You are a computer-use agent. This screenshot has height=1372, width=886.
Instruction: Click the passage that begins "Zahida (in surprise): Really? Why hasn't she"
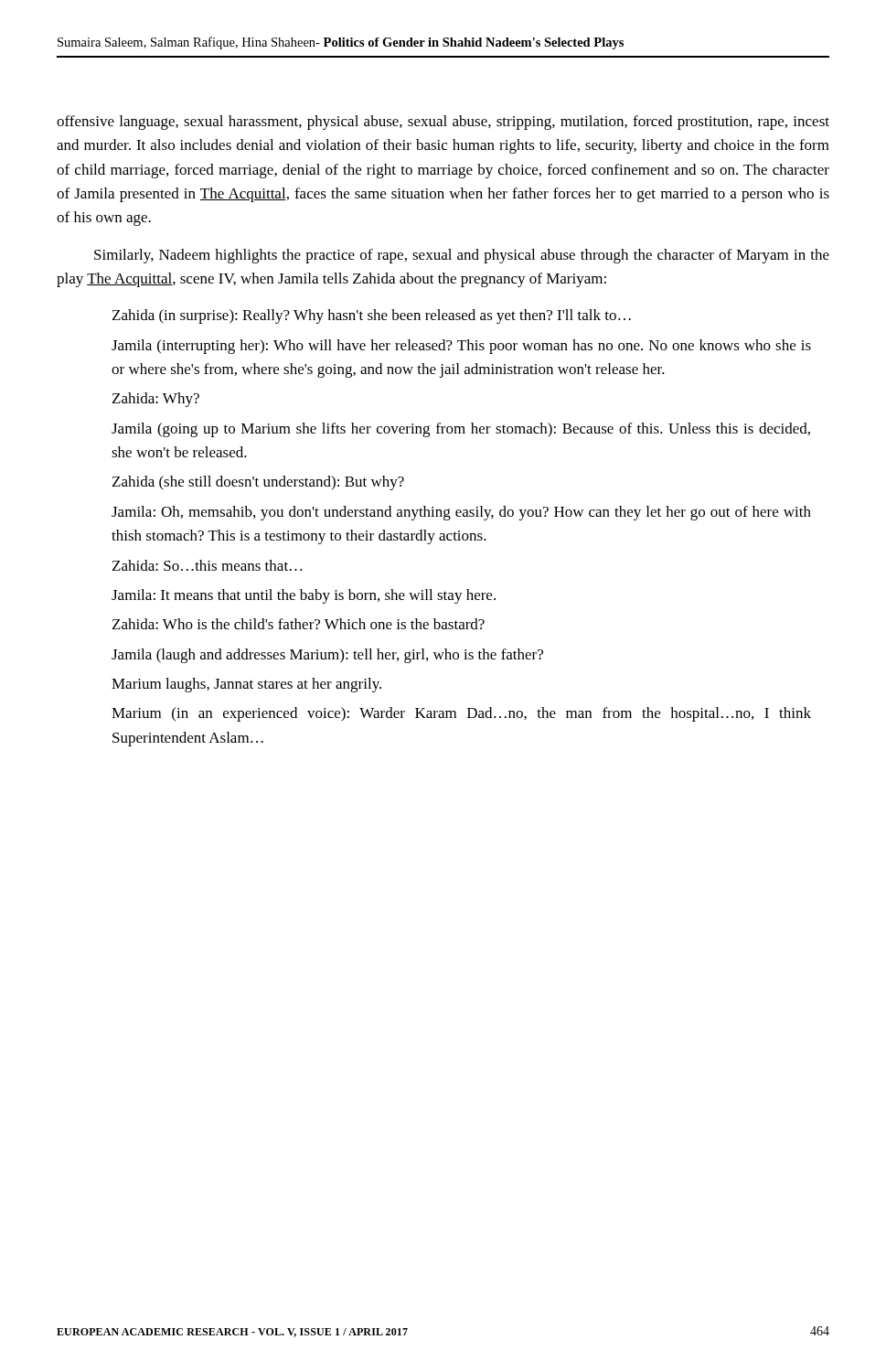tap(461, 527)
